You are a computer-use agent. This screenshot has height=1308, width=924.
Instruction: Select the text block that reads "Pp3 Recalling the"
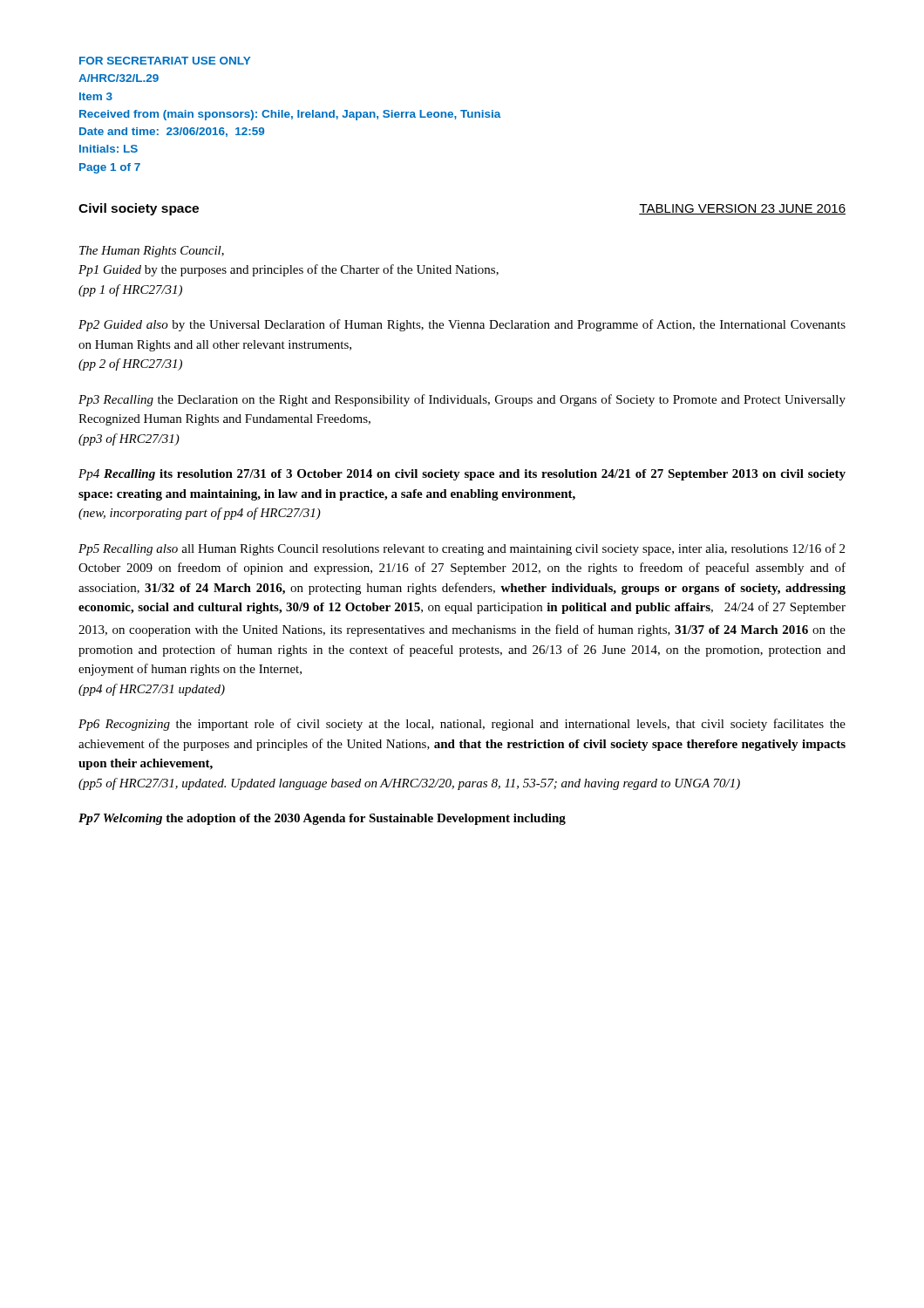tap(462, 400)
